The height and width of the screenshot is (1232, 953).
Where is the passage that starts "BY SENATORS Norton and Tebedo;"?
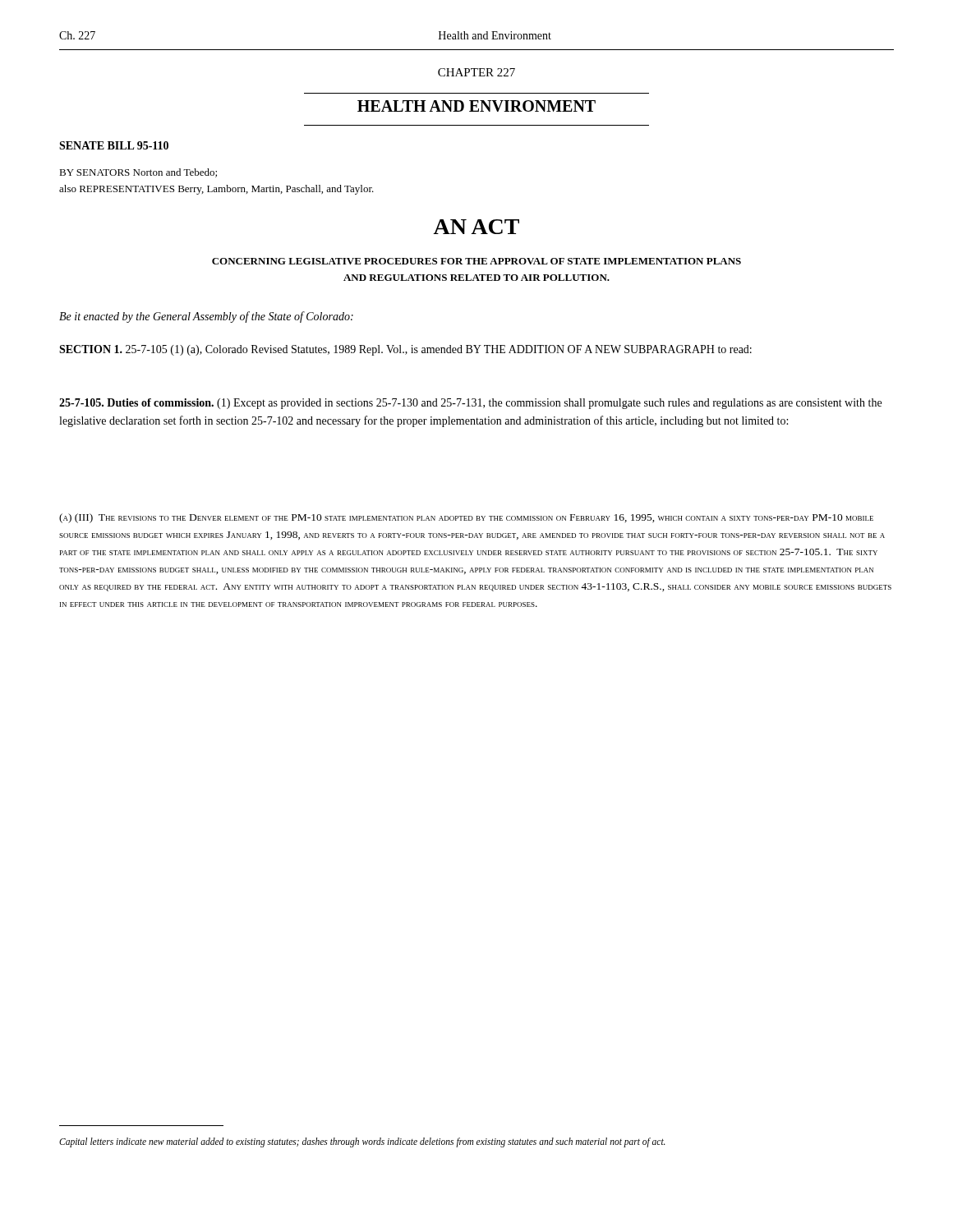(217, 180)
